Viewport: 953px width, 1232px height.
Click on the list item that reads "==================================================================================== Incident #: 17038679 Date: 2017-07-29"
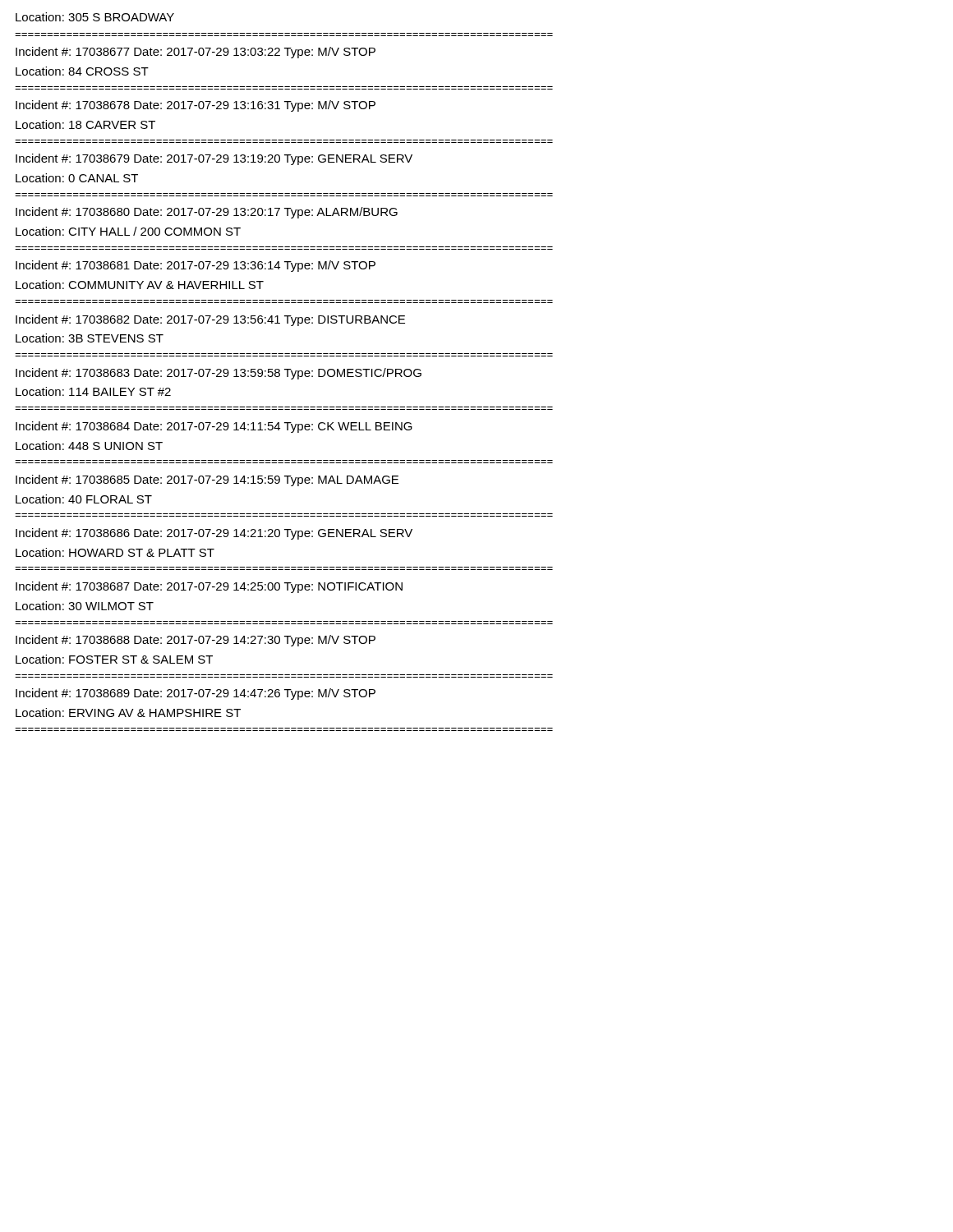pos(214,159)
